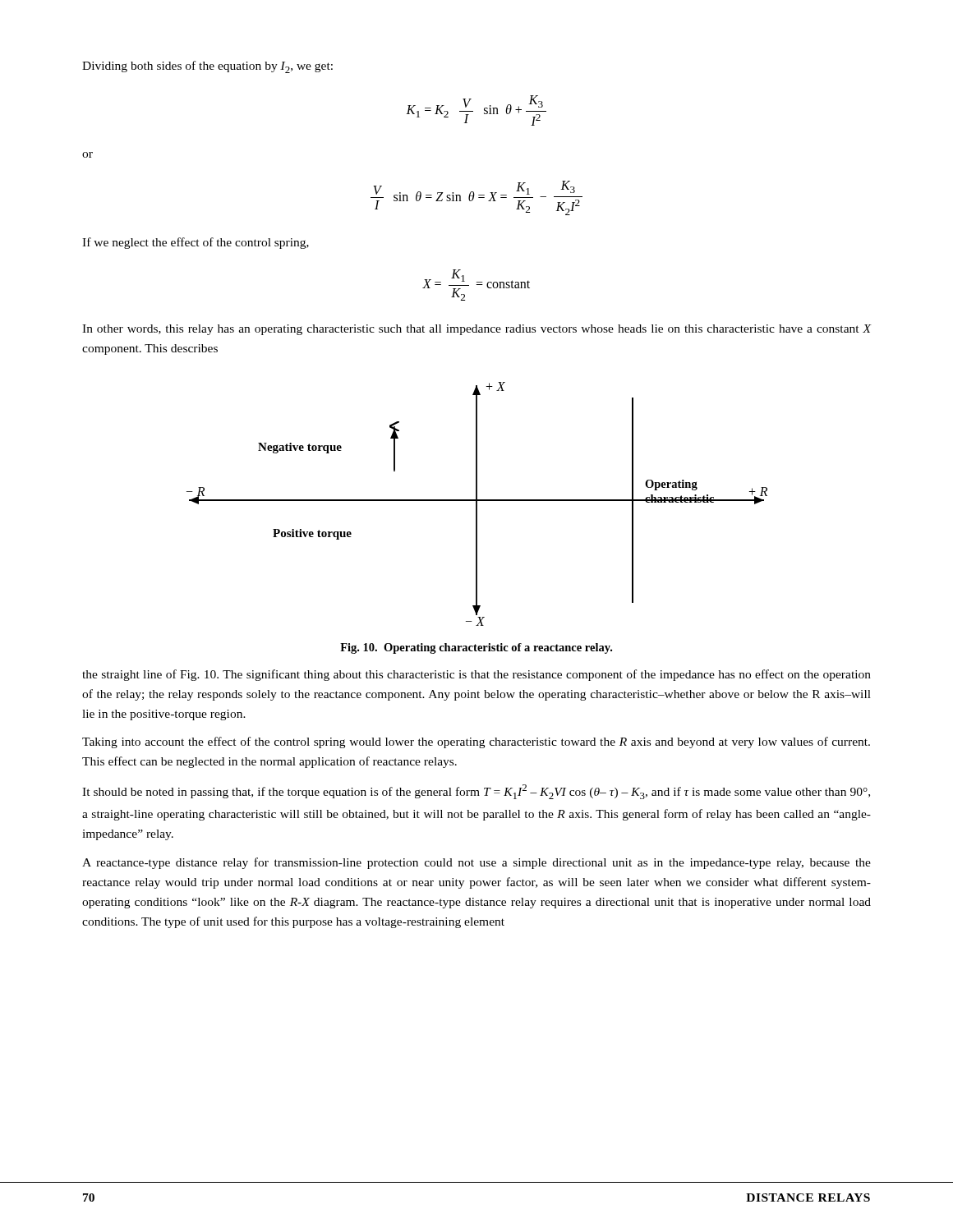This screenshot has width=953, height=1232.
Task: Navigate to the region starting "Dividing both sides of the"
Action: pyautogui.click(x=208, y=67)
